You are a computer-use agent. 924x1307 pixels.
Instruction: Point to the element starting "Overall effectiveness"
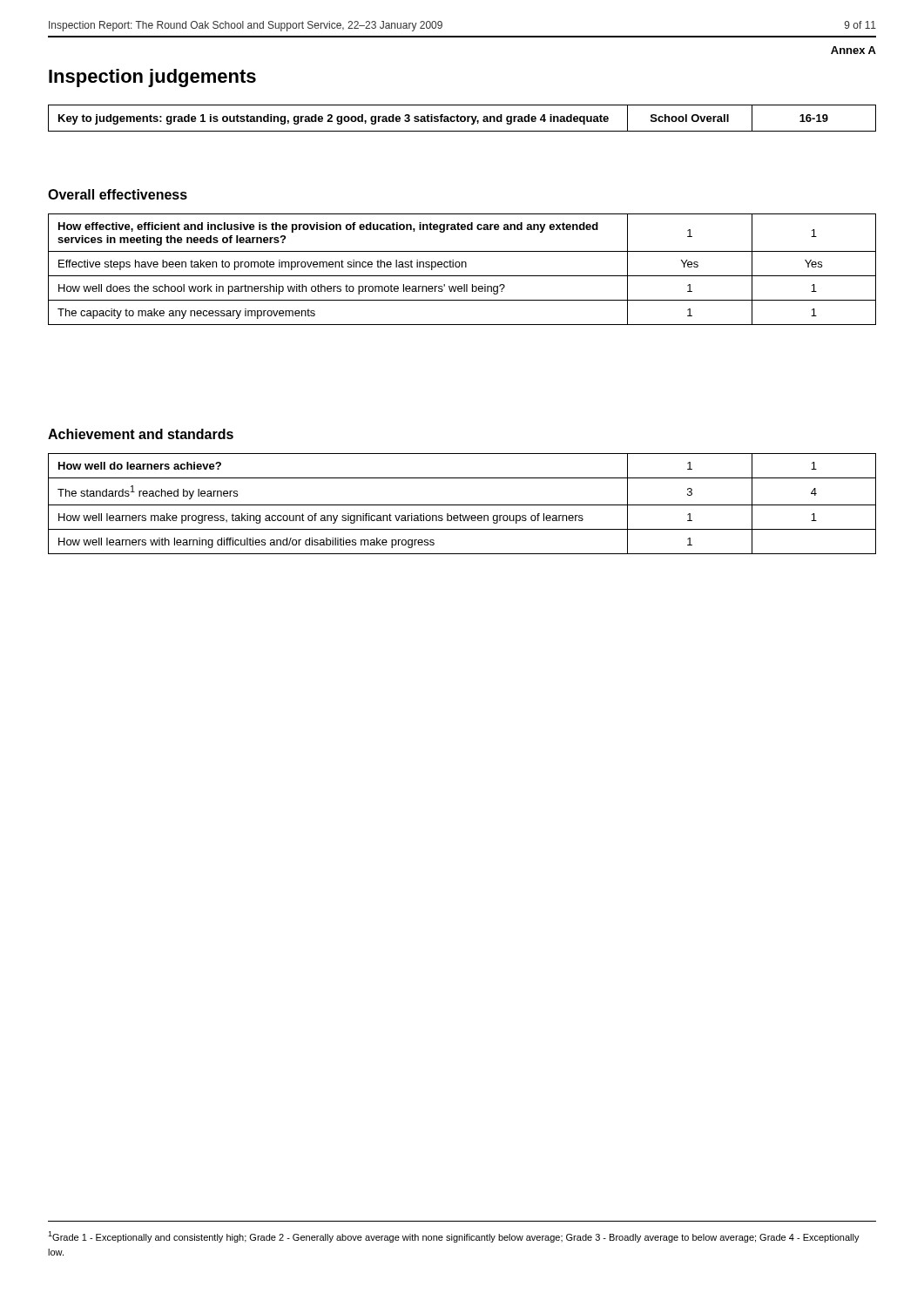(x=118, y=195)
